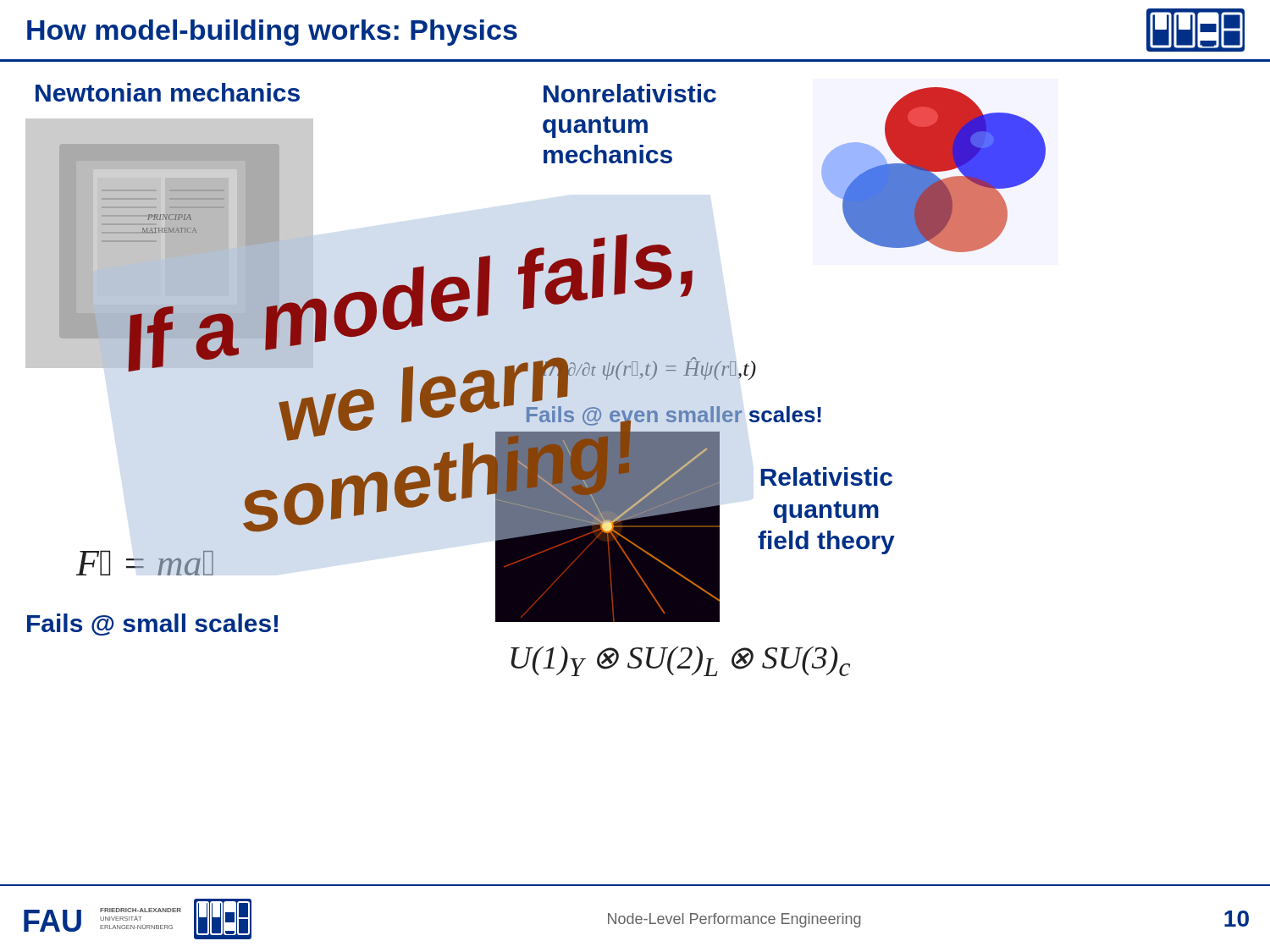
Task: Select the section header that says "Relativisticquantumfield theory"
Action: click(826, 509)
